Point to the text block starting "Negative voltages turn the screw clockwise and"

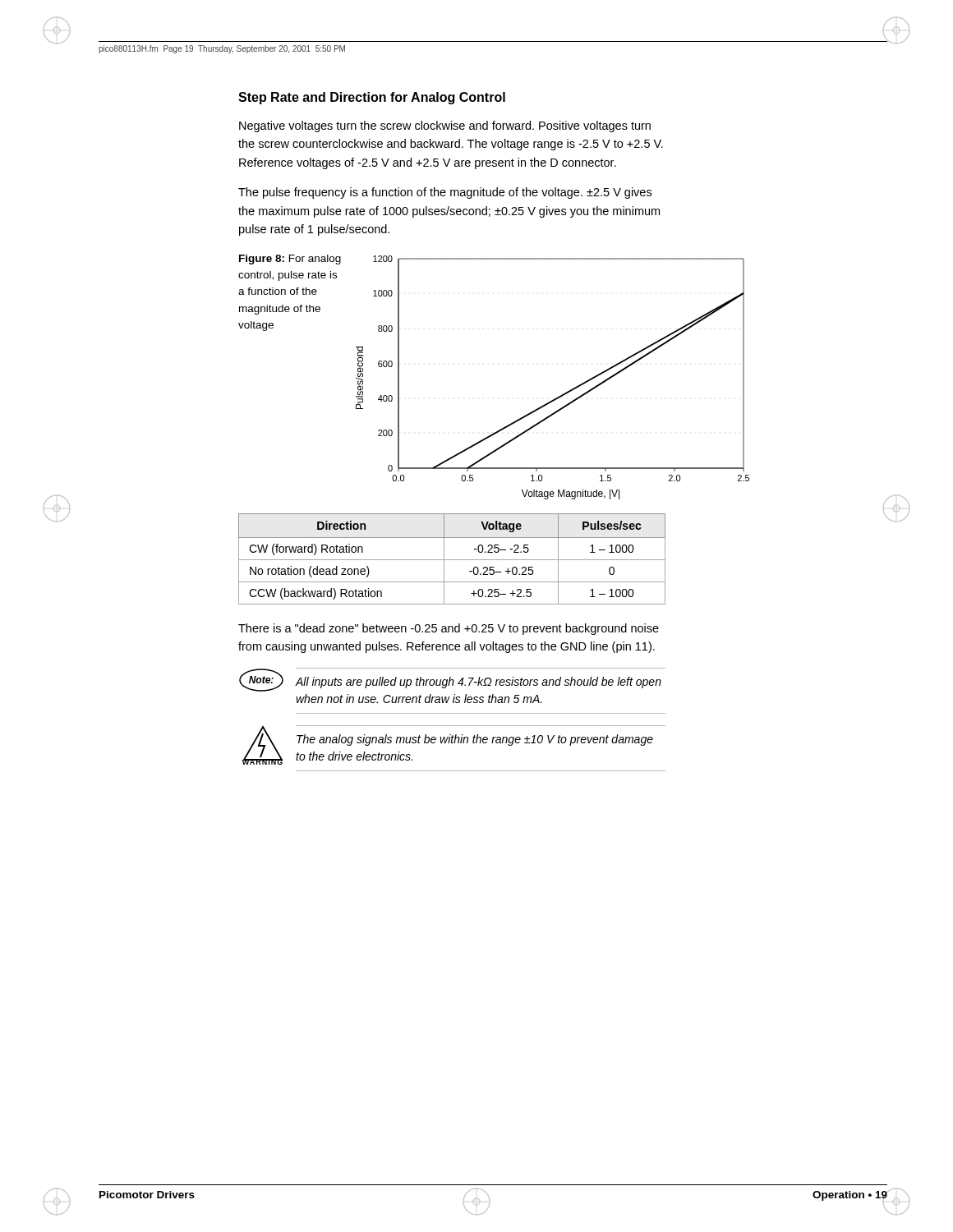point(451,144)
